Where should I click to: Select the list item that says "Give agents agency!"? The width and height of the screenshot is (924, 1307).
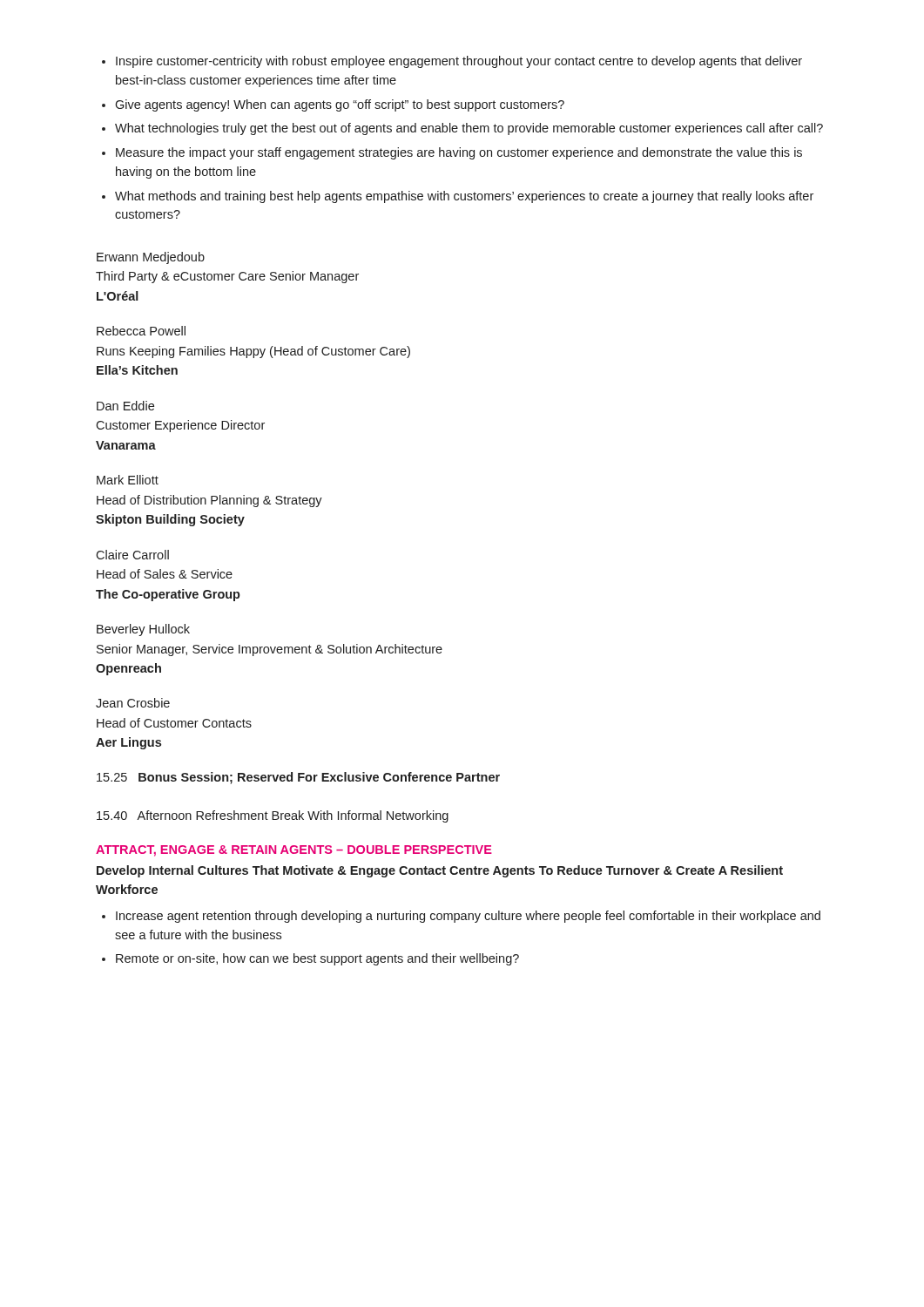point(472,105)
